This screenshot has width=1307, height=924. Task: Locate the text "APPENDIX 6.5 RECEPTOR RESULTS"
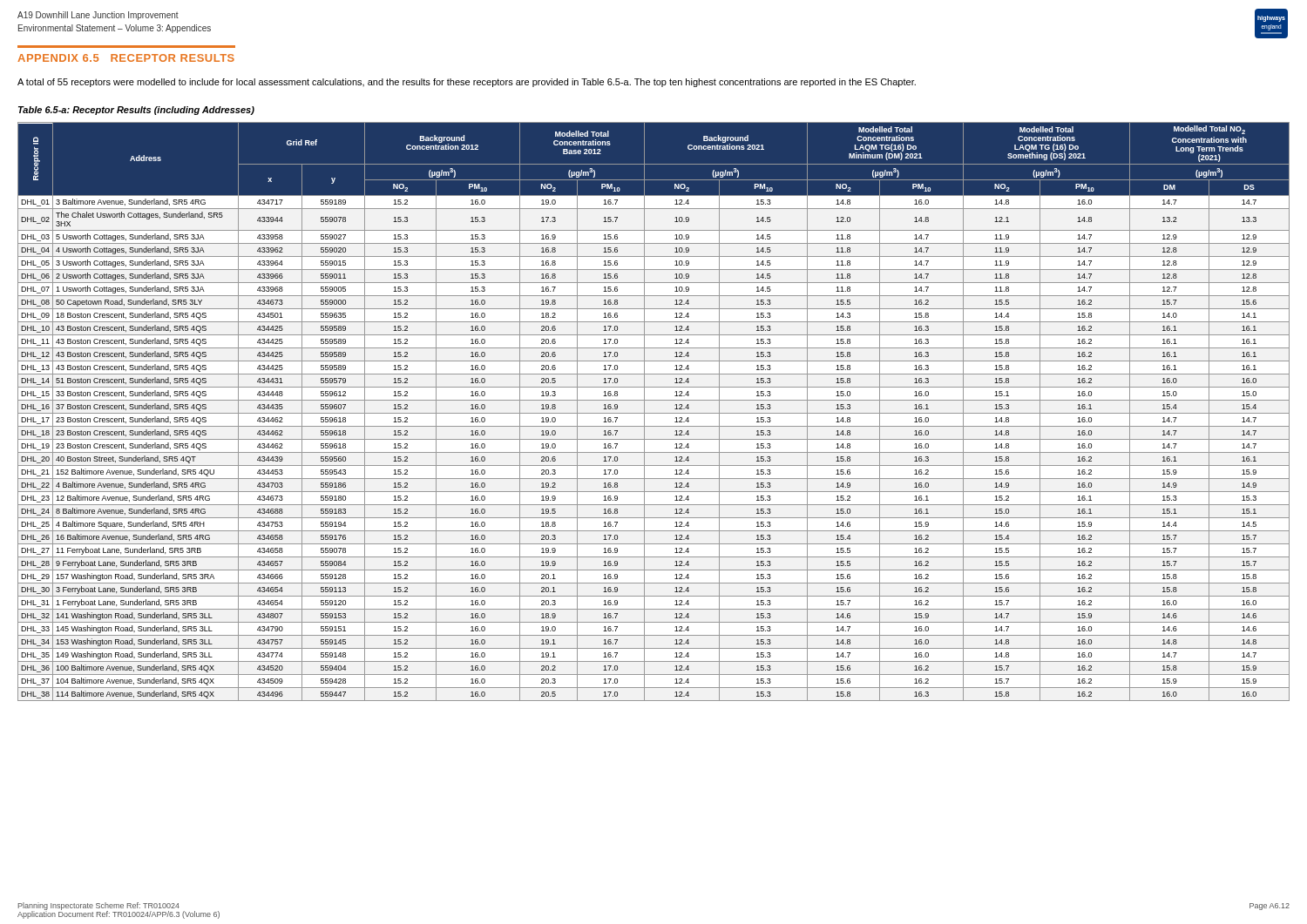click(x=126, y=58)
